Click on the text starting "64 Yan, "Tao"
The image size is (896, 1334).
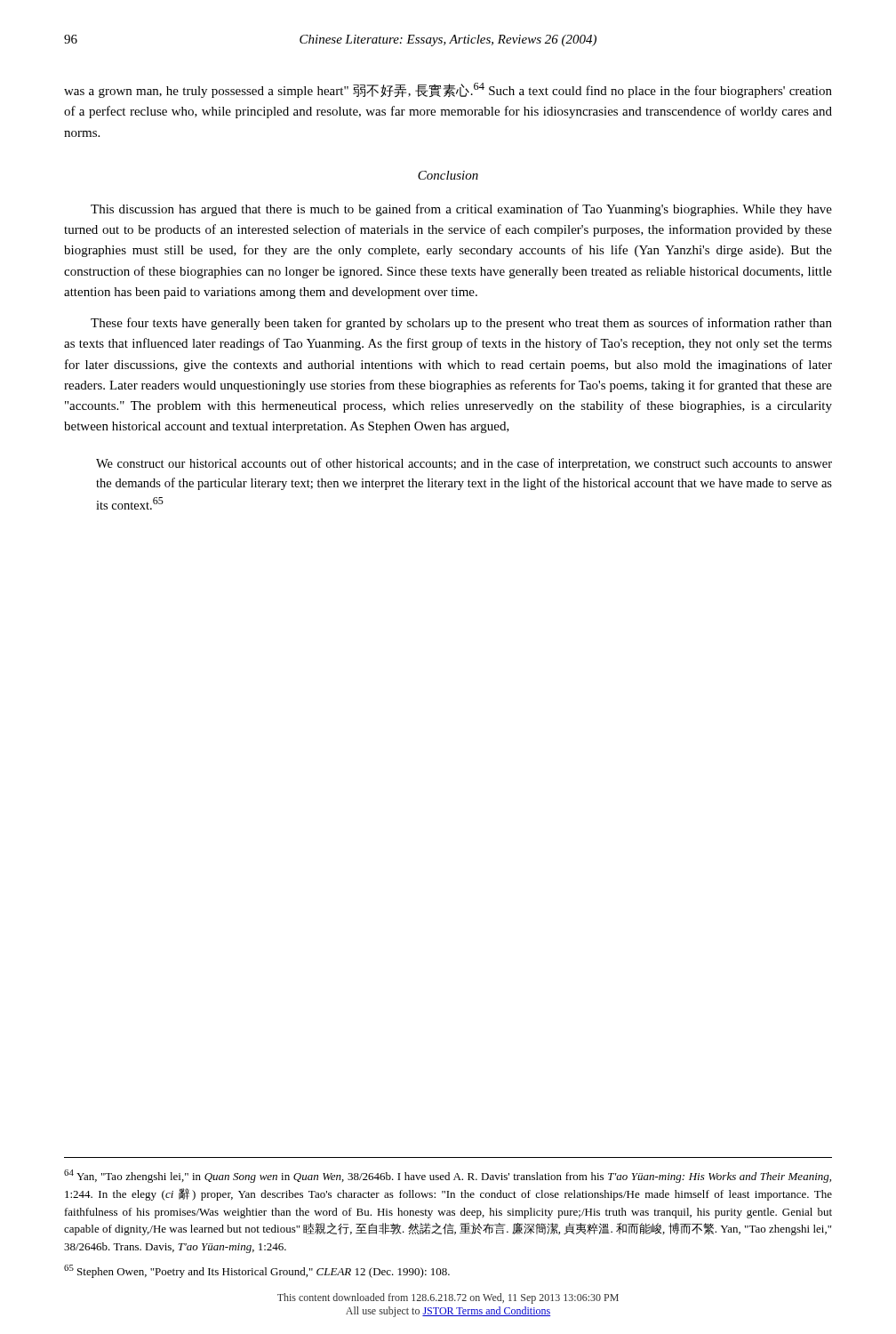[x=448, y=1210]
